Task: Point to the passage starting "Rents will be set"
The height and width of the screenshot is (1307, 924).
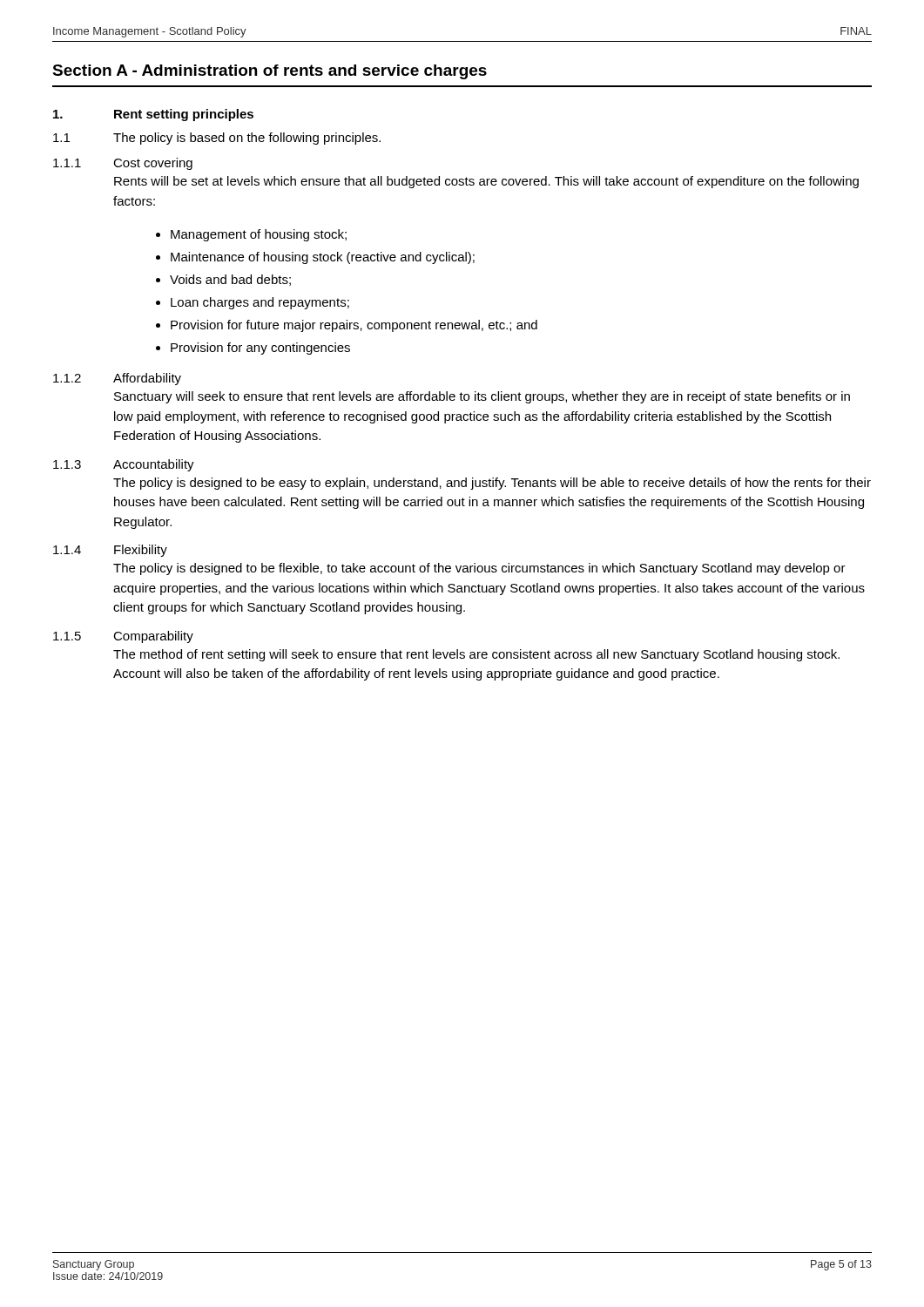Action: pos(486,191)
